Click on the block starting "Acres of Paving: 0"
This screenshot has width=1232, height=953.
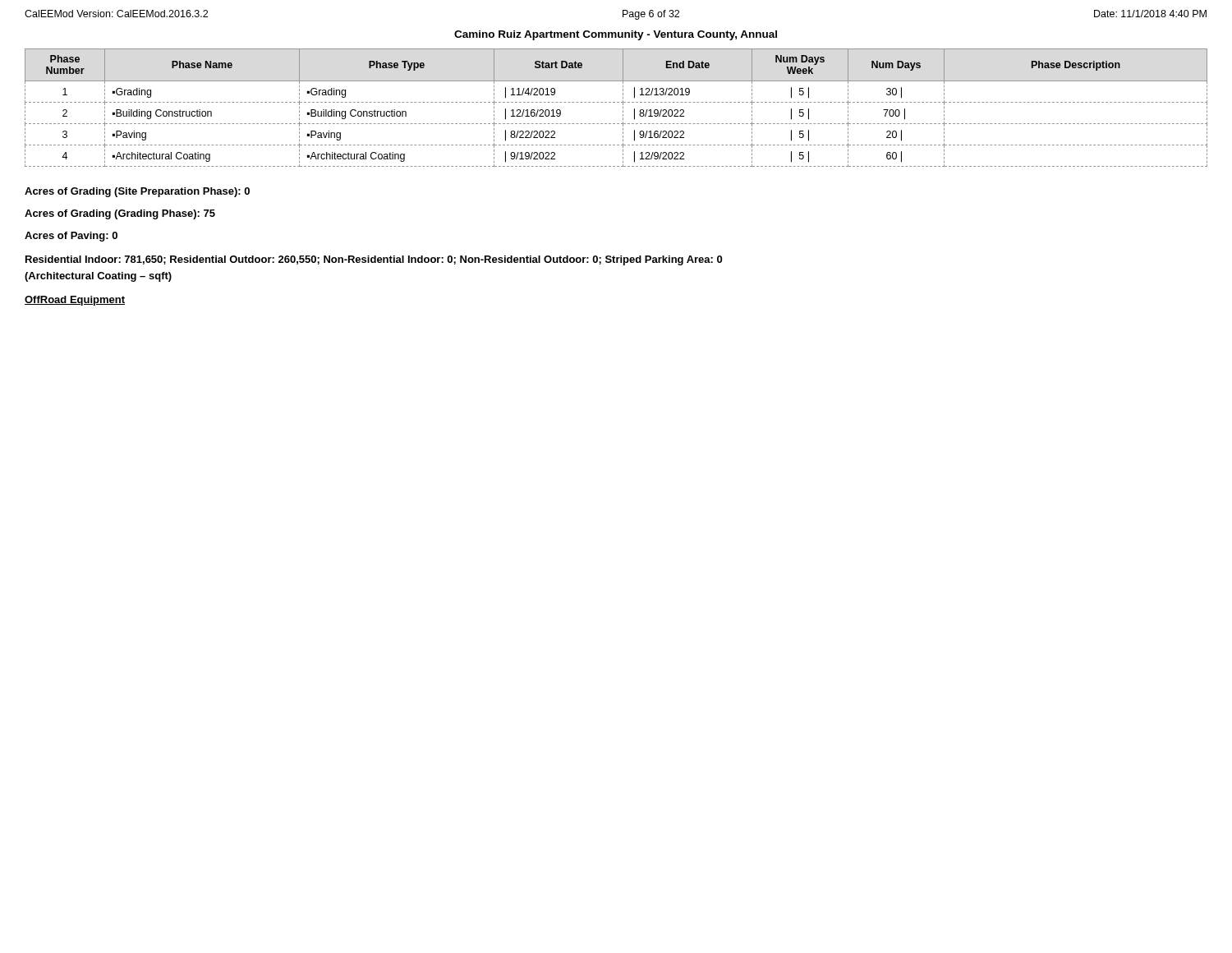click(71, 235)
